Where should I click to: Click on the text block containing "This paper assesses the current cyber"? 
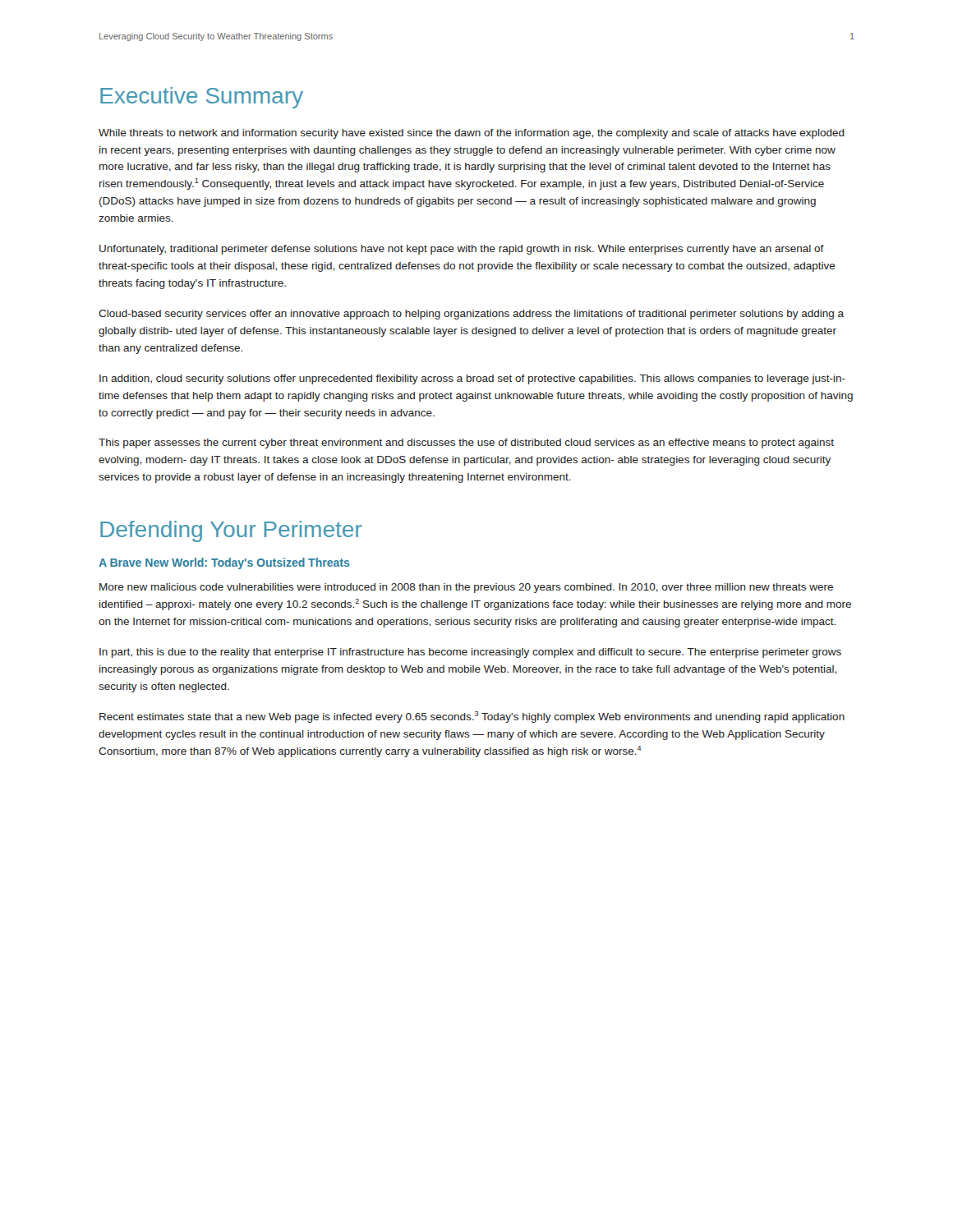pos(476,461)
